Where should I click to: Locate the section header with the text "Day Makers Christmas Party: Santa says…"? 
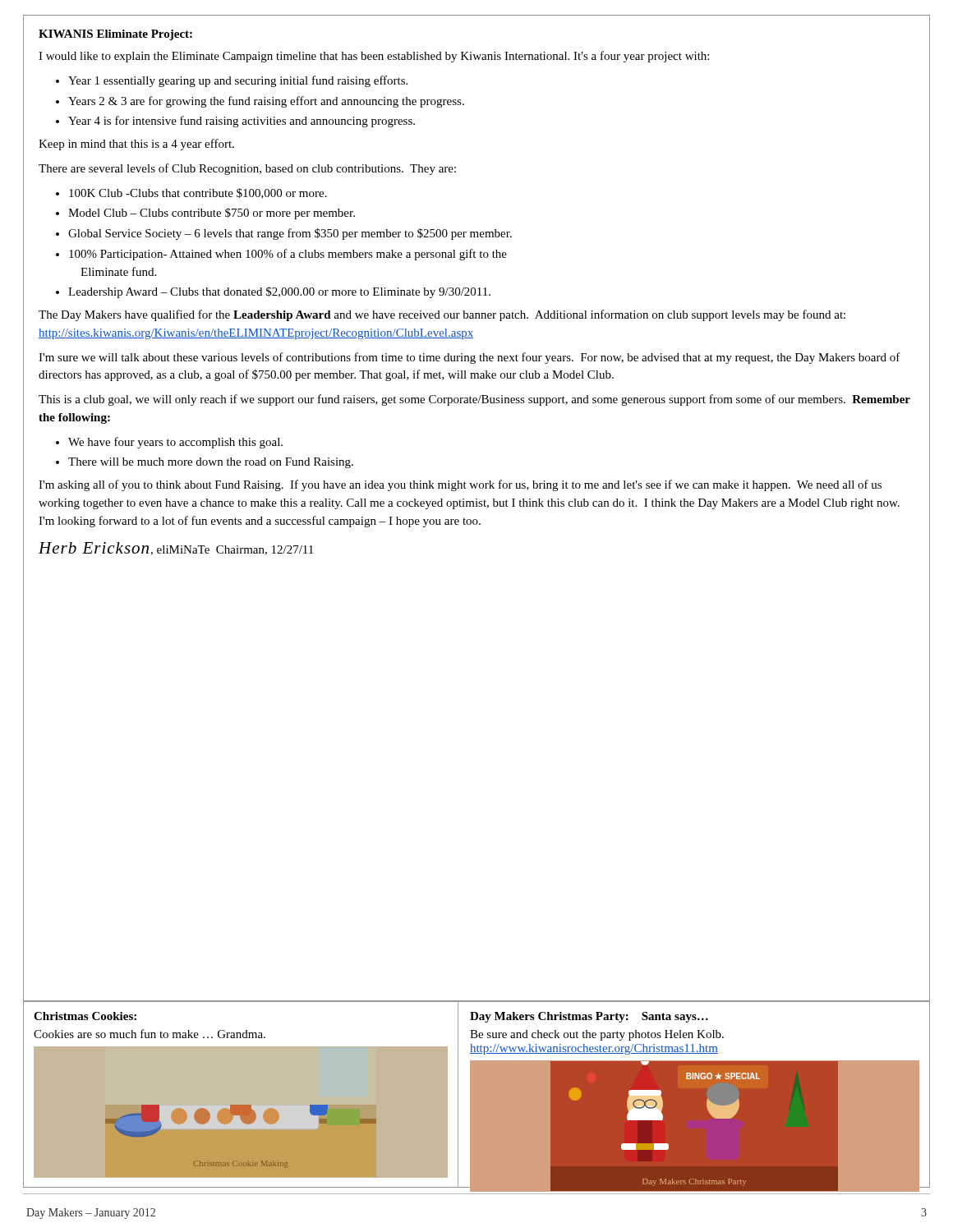click(x=589, y=1016)
